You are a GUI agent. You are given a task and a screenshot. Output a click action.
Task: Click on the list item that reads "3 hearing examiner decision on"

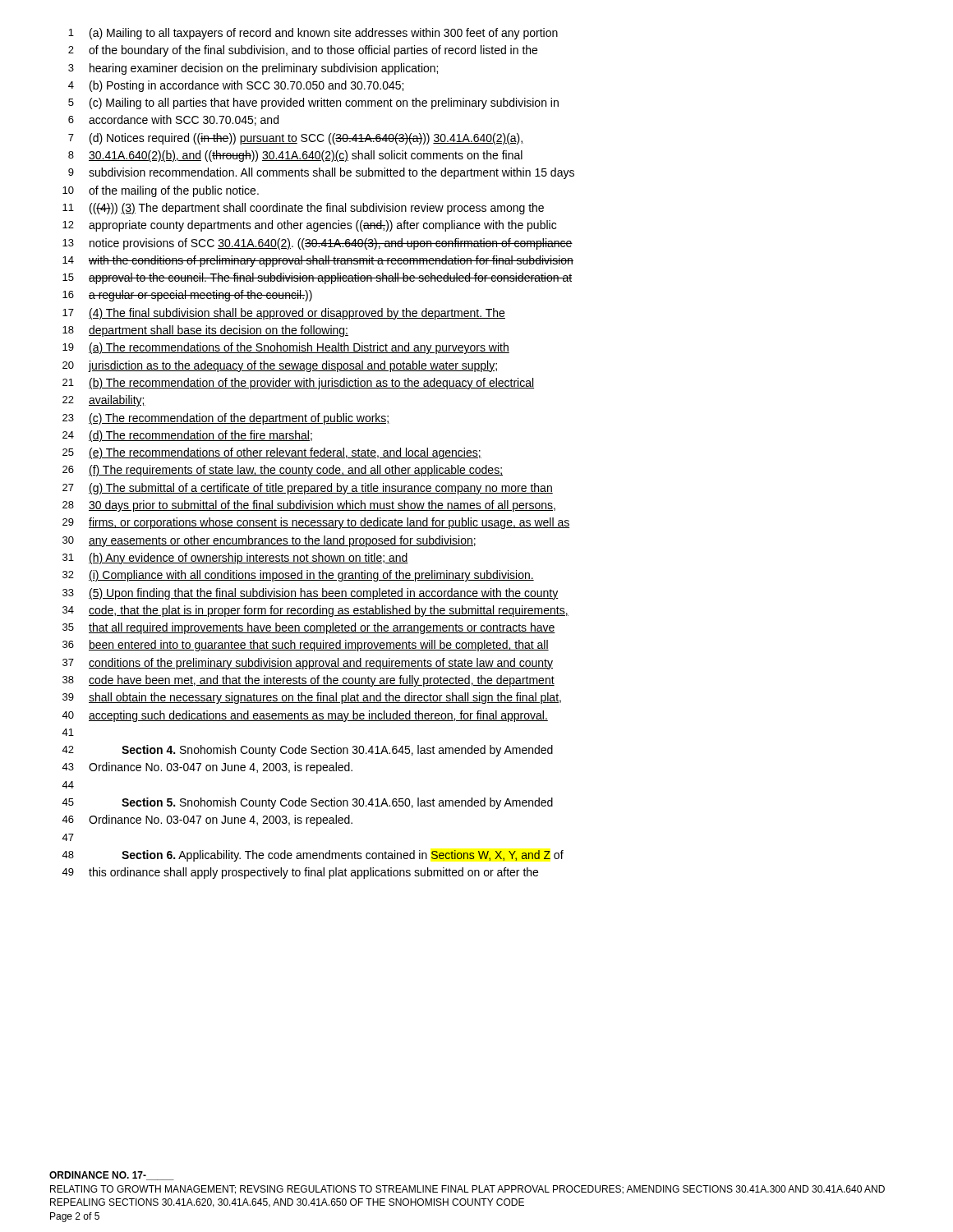point(253,69)
